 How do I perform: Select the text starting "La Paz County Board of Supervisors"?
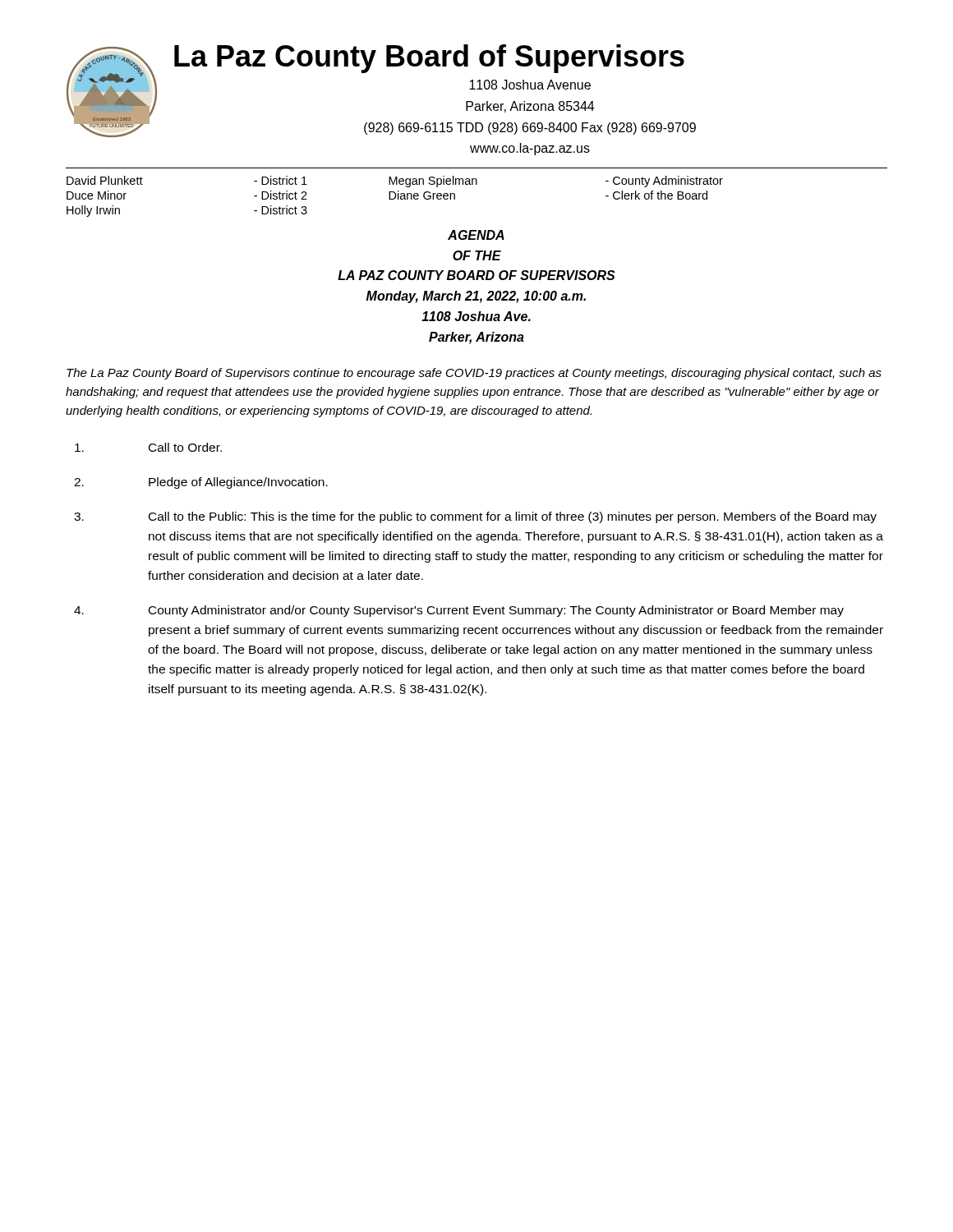530,56
